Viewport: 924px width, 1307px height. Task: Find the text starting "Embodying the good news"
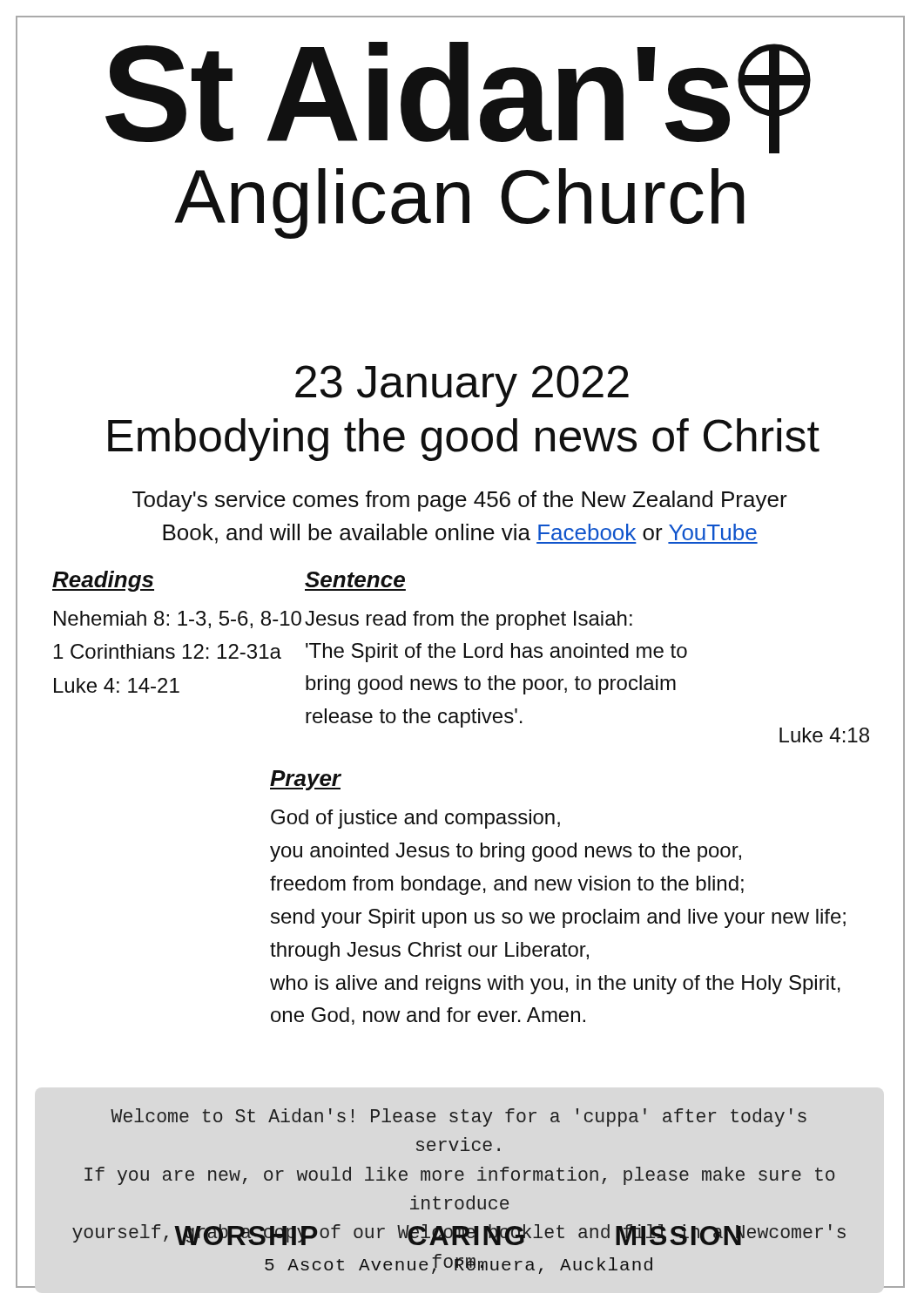pyautogui.click(x=462, y=436)
